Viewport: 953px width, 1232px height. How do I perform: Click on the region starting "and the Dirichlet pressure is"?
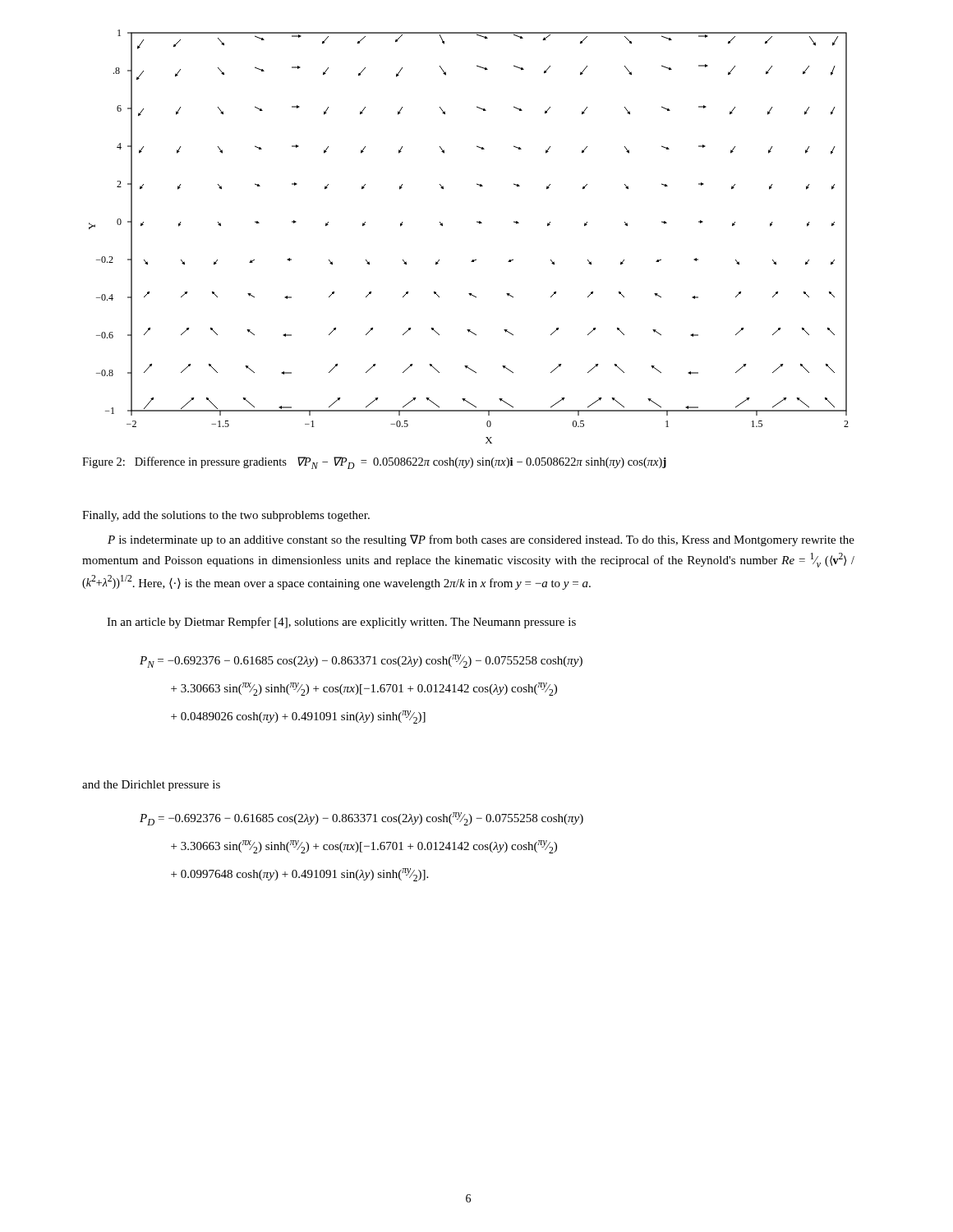click(151, 784)
